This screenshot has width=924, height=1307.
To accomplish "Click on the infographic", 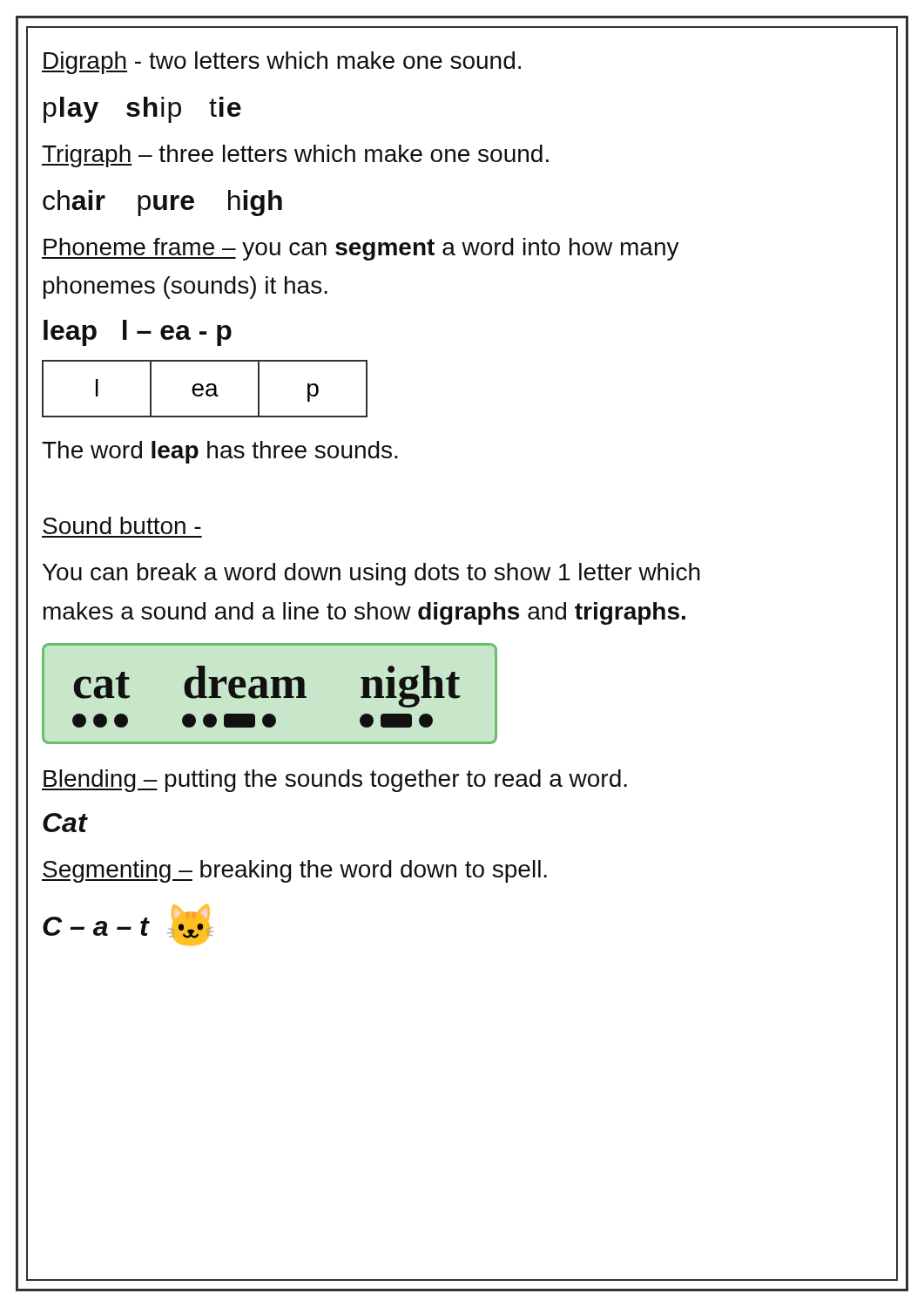I will [x=462, y=693].
